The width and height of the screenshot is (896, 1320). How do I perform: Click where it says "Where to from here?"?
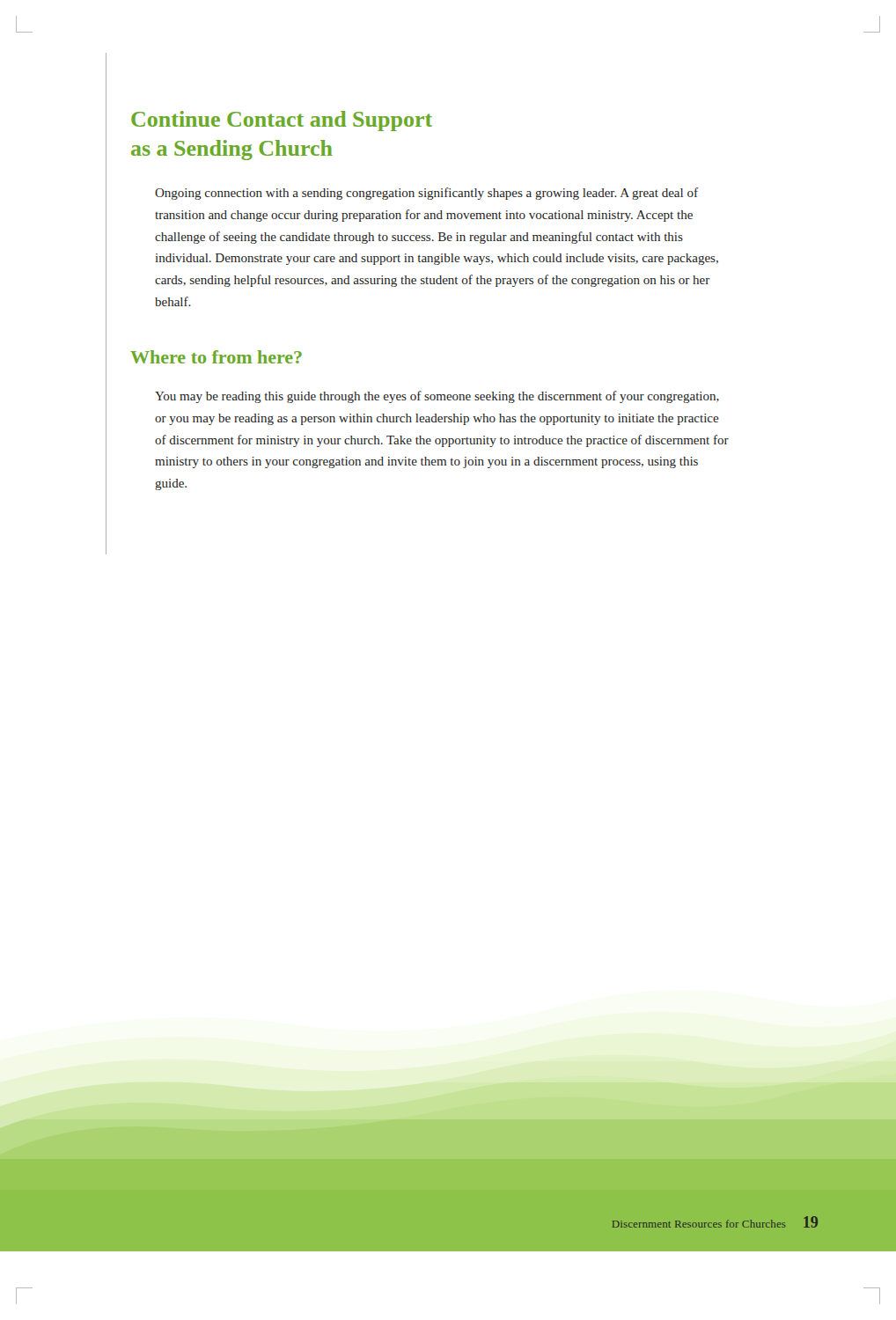click(217, 356)
